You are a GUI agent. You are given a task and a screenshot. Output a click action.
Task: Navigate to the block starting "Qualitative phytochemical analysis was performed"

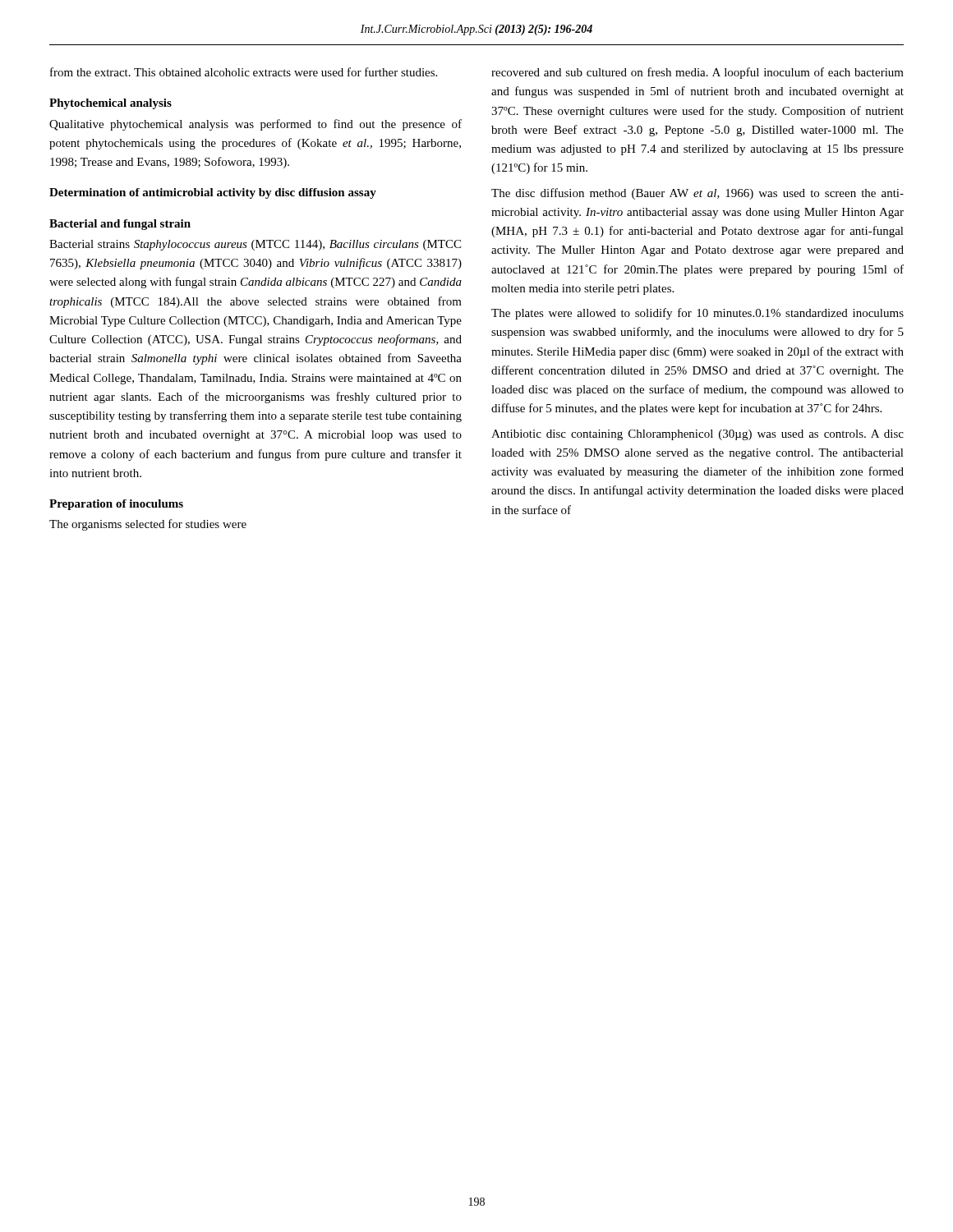[255, 143]
